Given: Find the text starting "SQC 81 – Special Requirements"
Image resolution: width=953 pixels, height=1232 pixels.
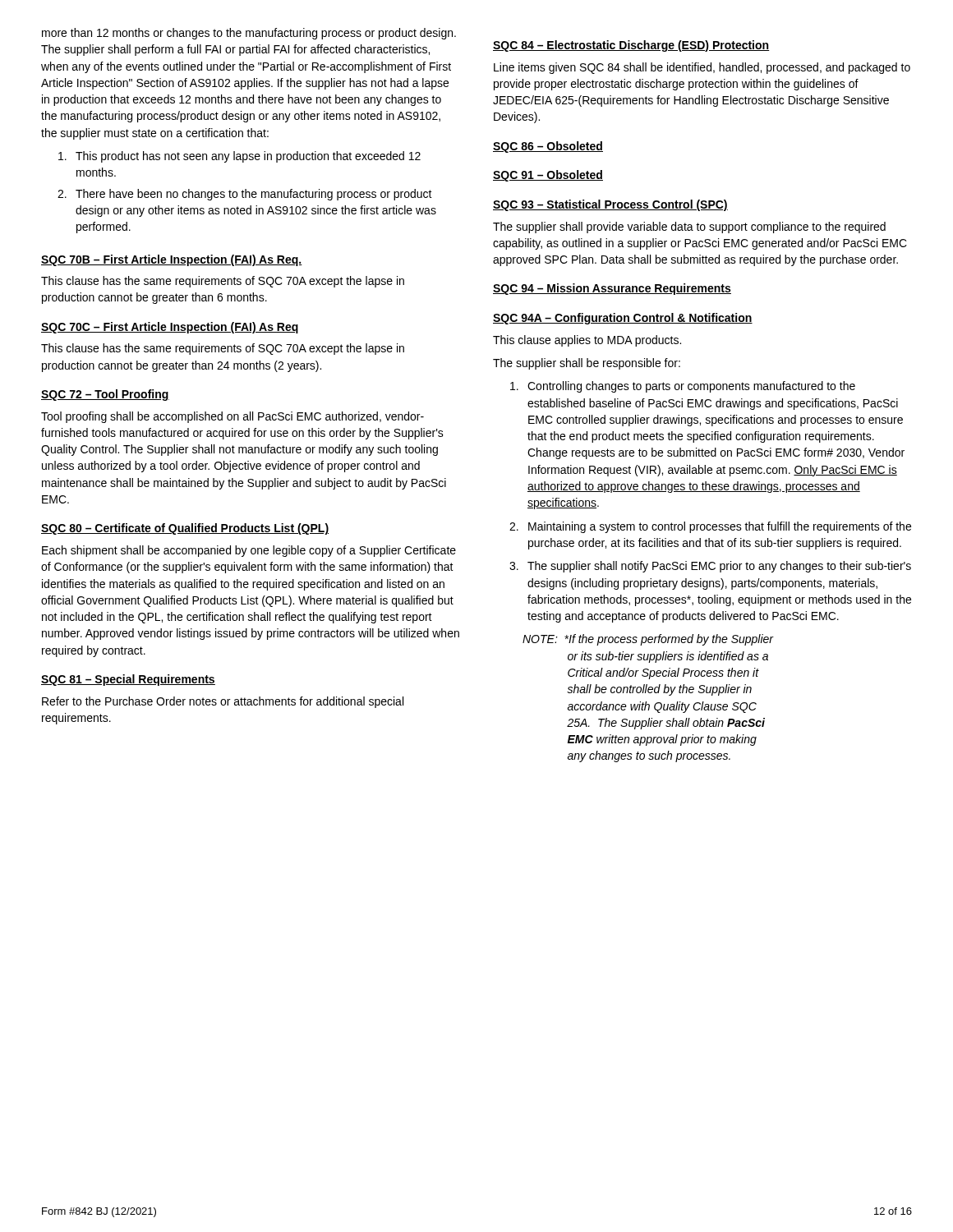Looking at the screenshot, I should (x=128, y=679).
